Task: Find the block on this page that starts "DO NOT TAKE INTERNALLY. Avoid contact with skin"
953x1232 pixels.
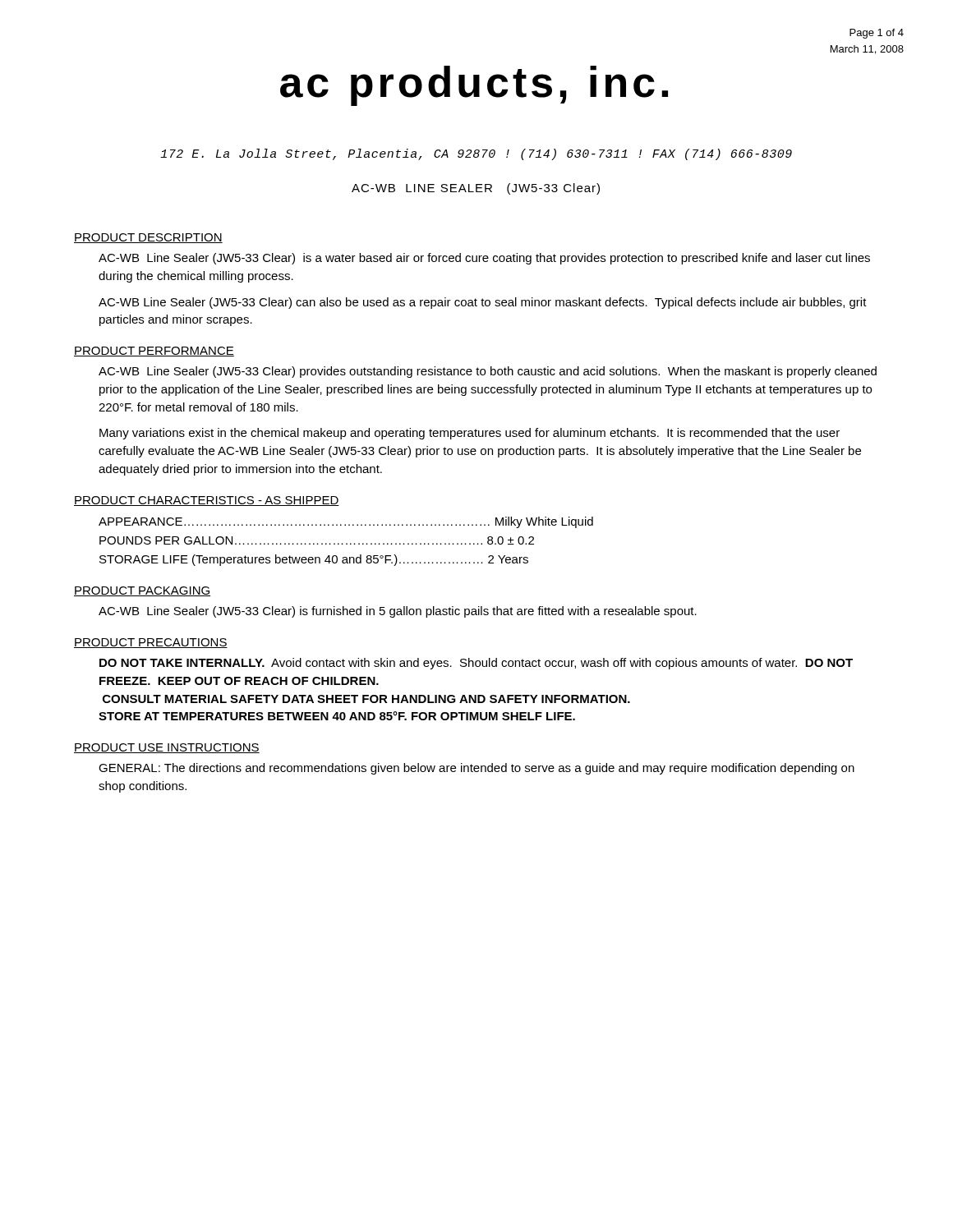Action: click(476, 689)
